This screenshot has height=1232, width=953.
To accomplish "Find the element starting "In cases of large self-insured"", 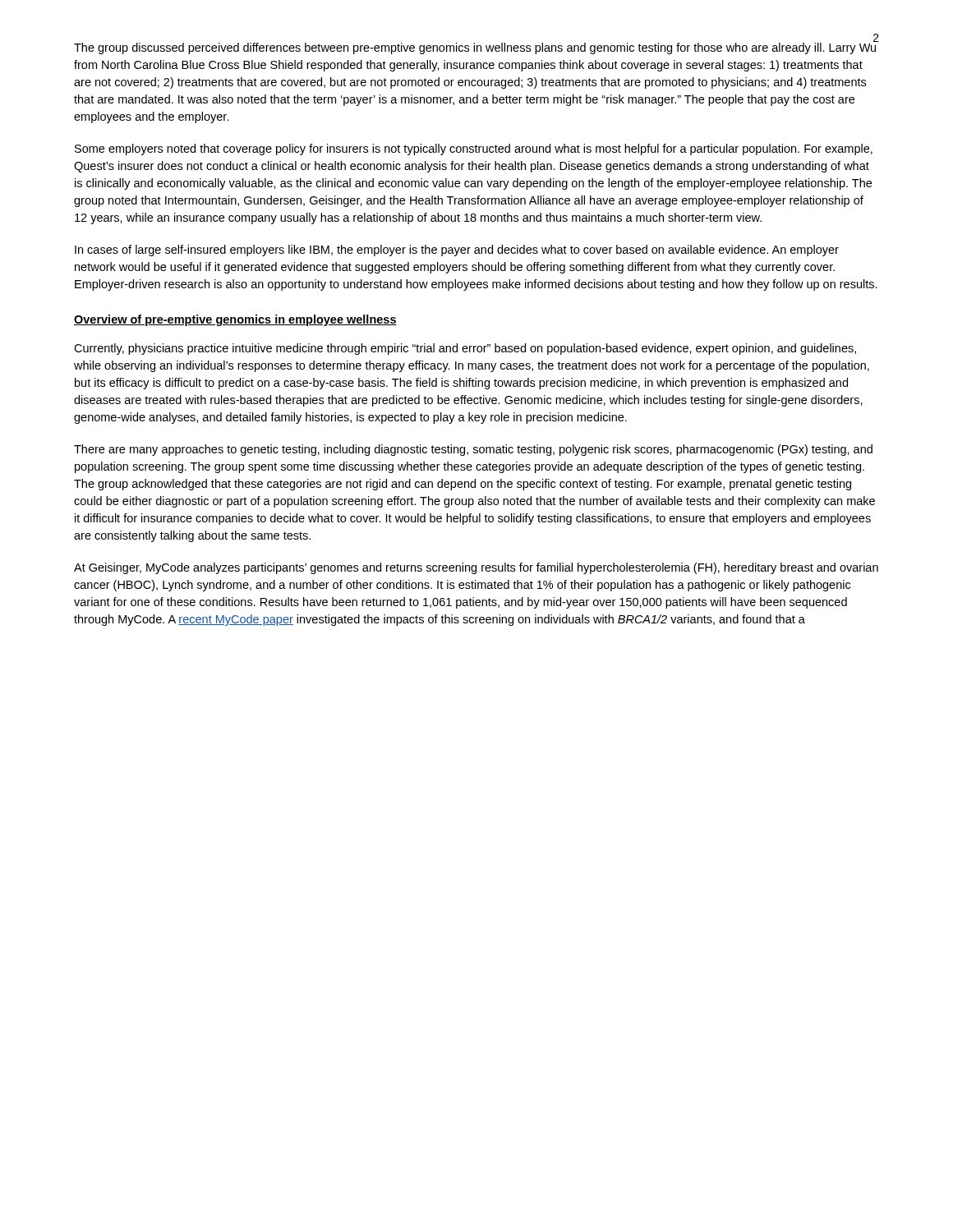I will tap(476, 267).
